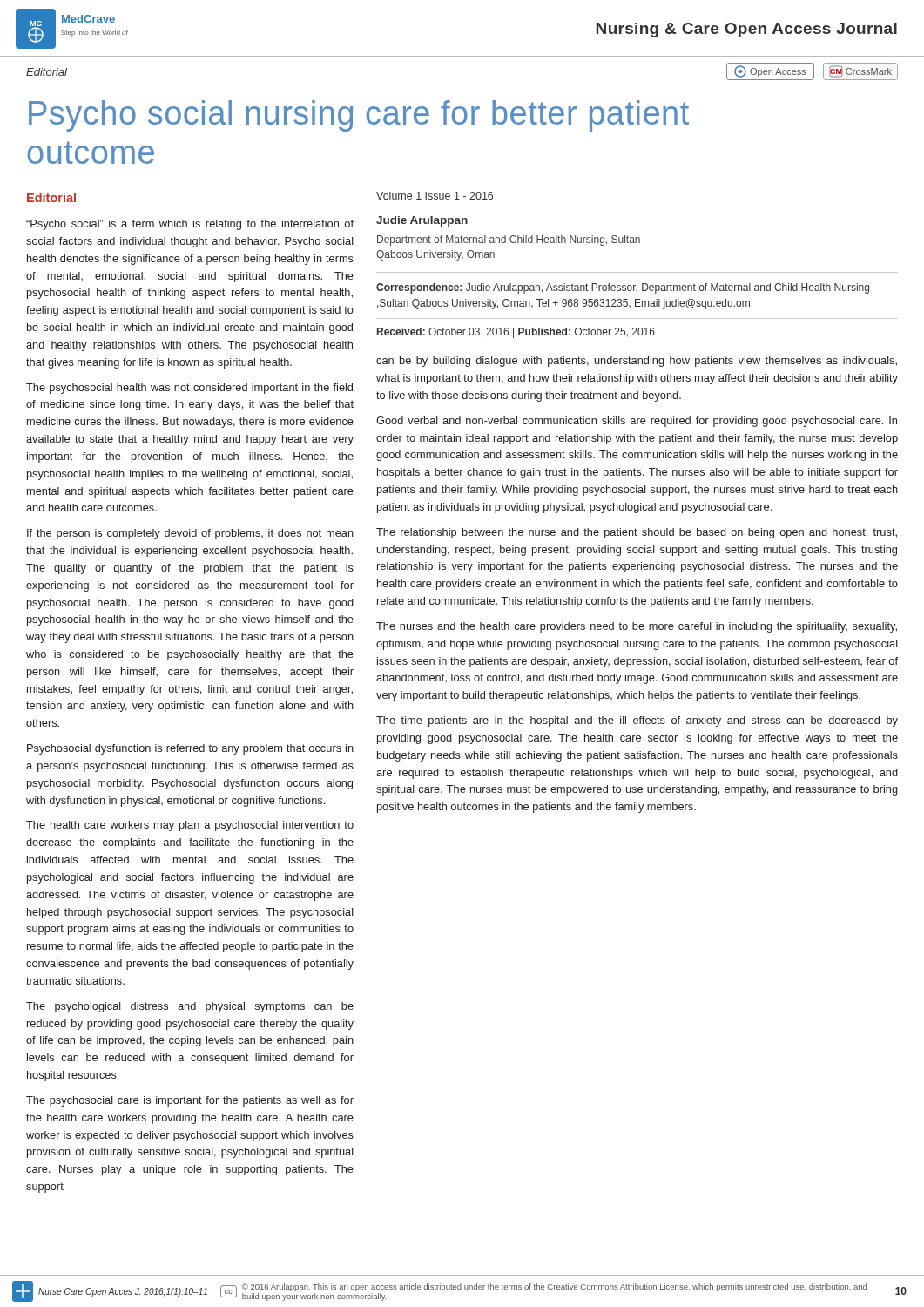The height and width of the screenshot is (1307, 924).
Task: Locate the section header
Action: pos(51,197)
